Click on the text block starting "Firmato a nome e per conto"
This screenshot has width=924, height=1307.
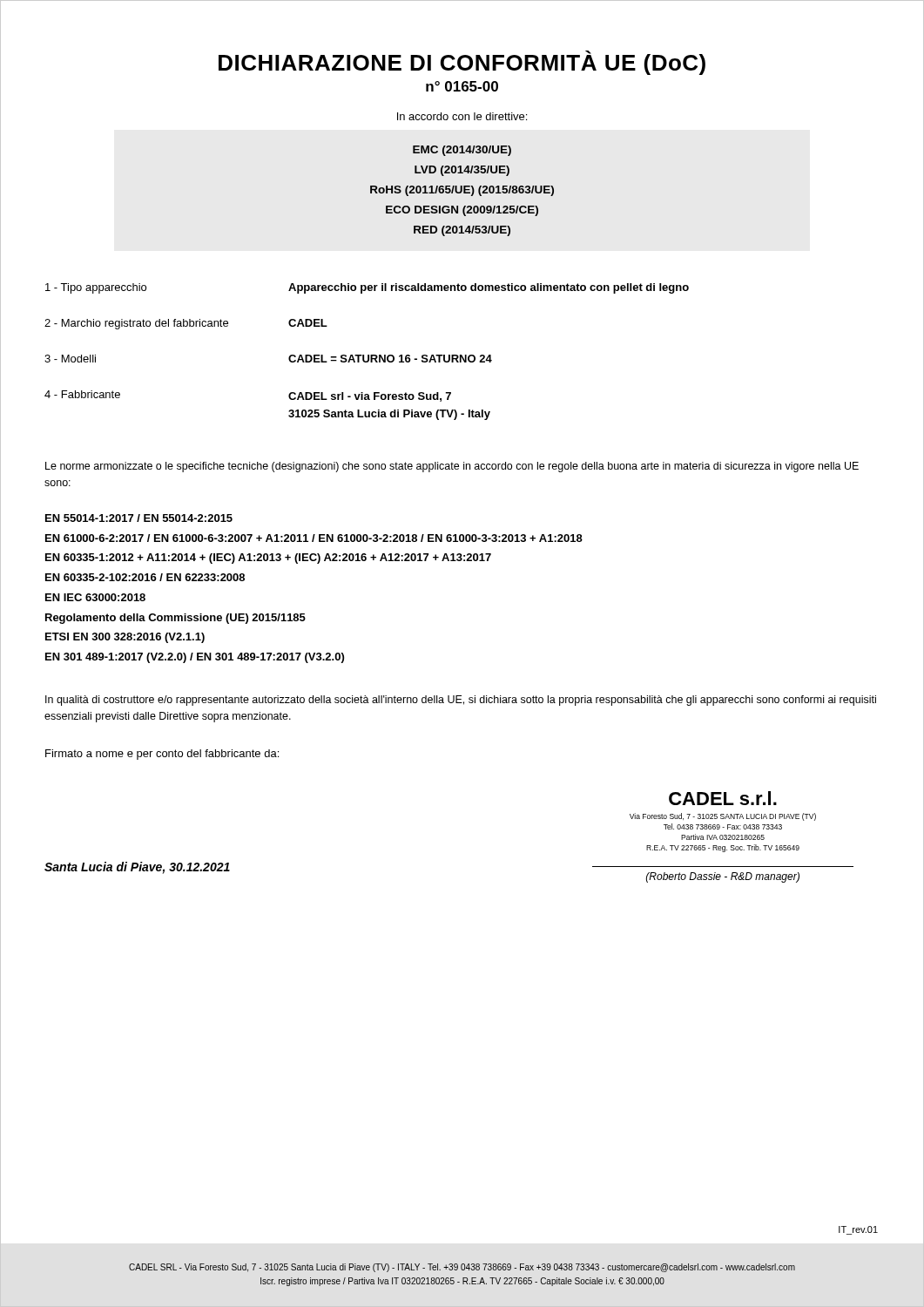point(162,753)
